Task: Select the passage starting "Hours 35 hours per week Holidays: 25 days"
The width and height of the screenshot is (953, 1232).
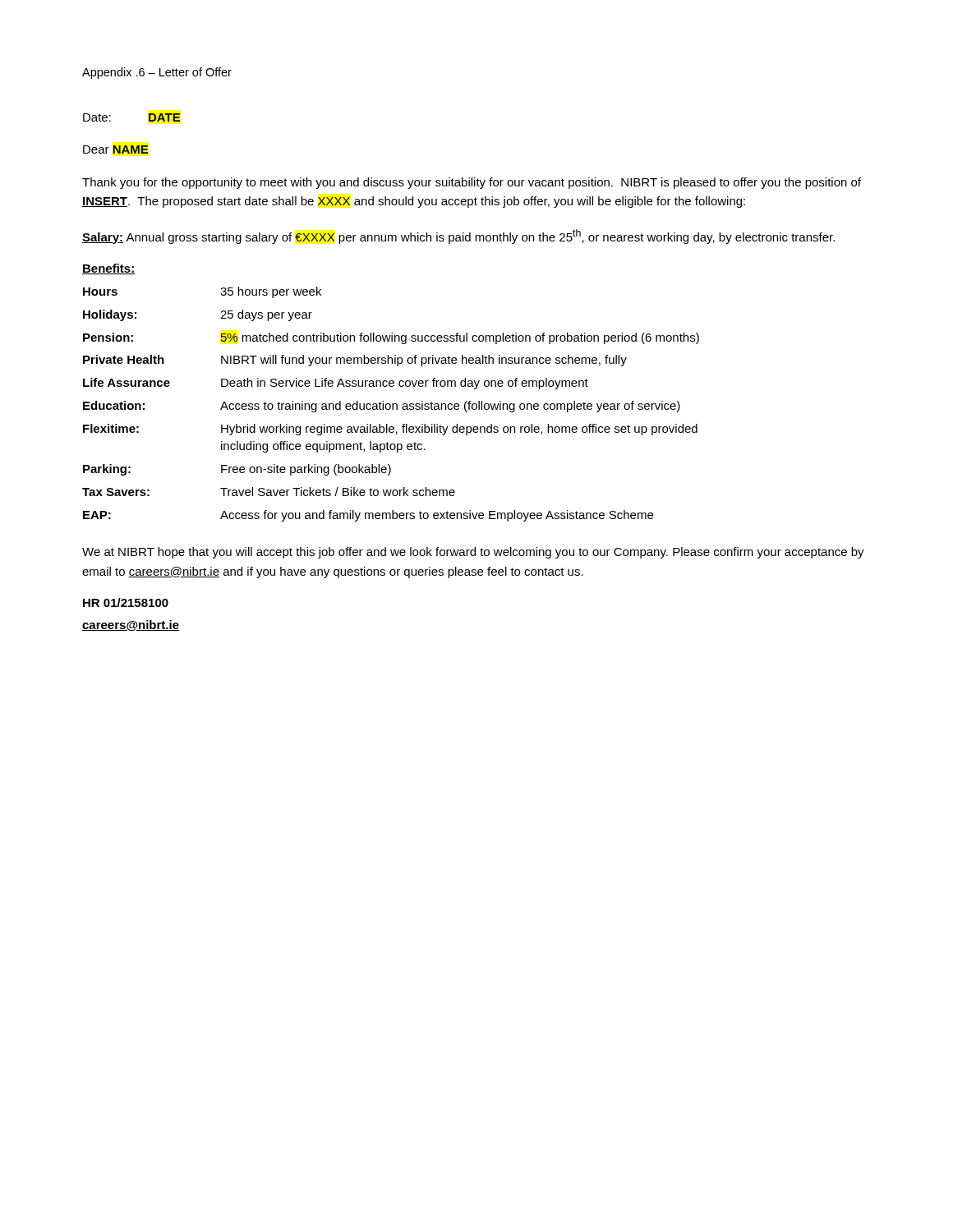Action: 476,403
